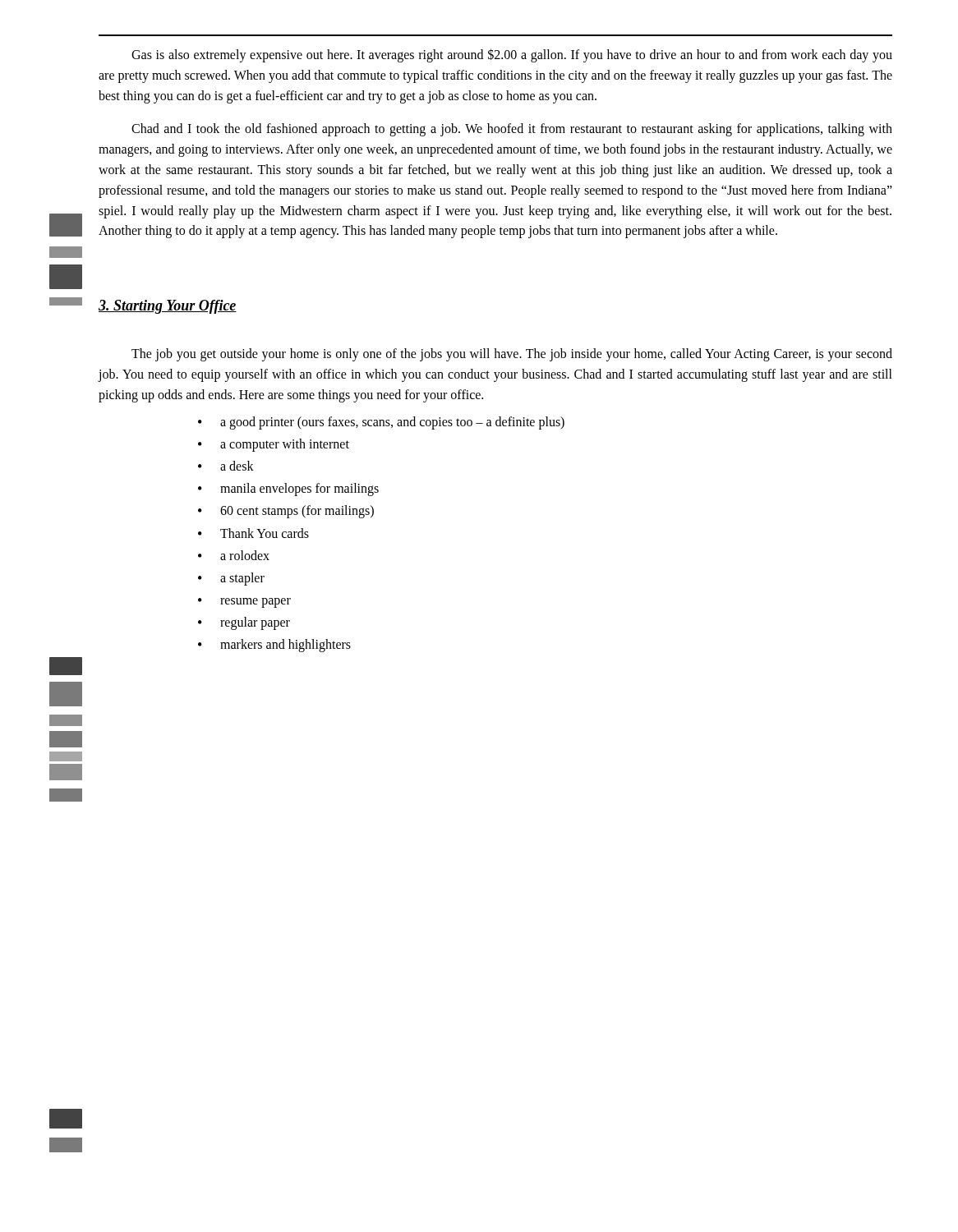Click on the list item that says "• a rolodex"
The width and height of the screenshot is (958, 1232).
pos(233,556)
